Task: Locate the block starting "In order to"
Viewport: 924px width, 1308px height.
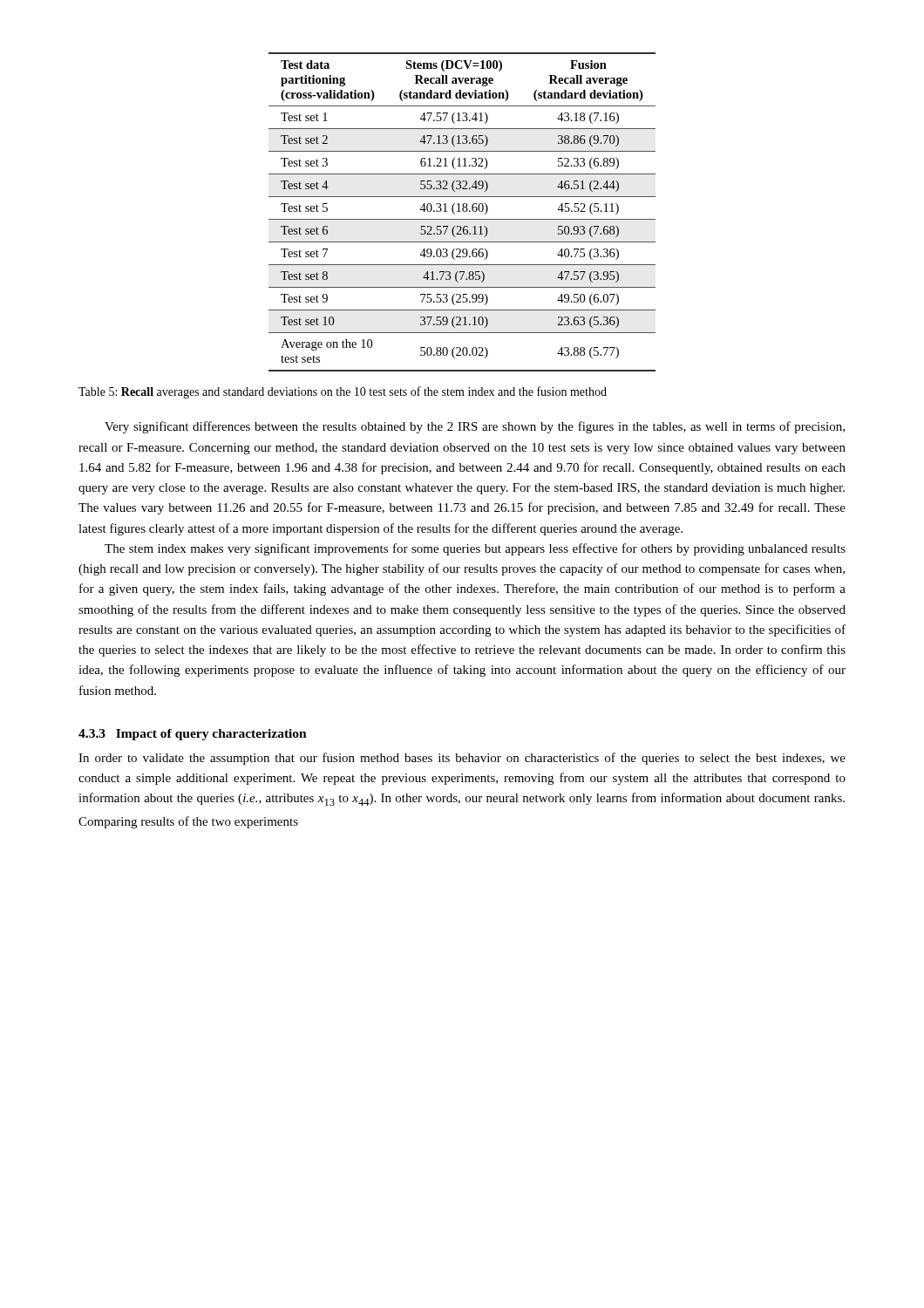Action: click(x=462, y=789)
